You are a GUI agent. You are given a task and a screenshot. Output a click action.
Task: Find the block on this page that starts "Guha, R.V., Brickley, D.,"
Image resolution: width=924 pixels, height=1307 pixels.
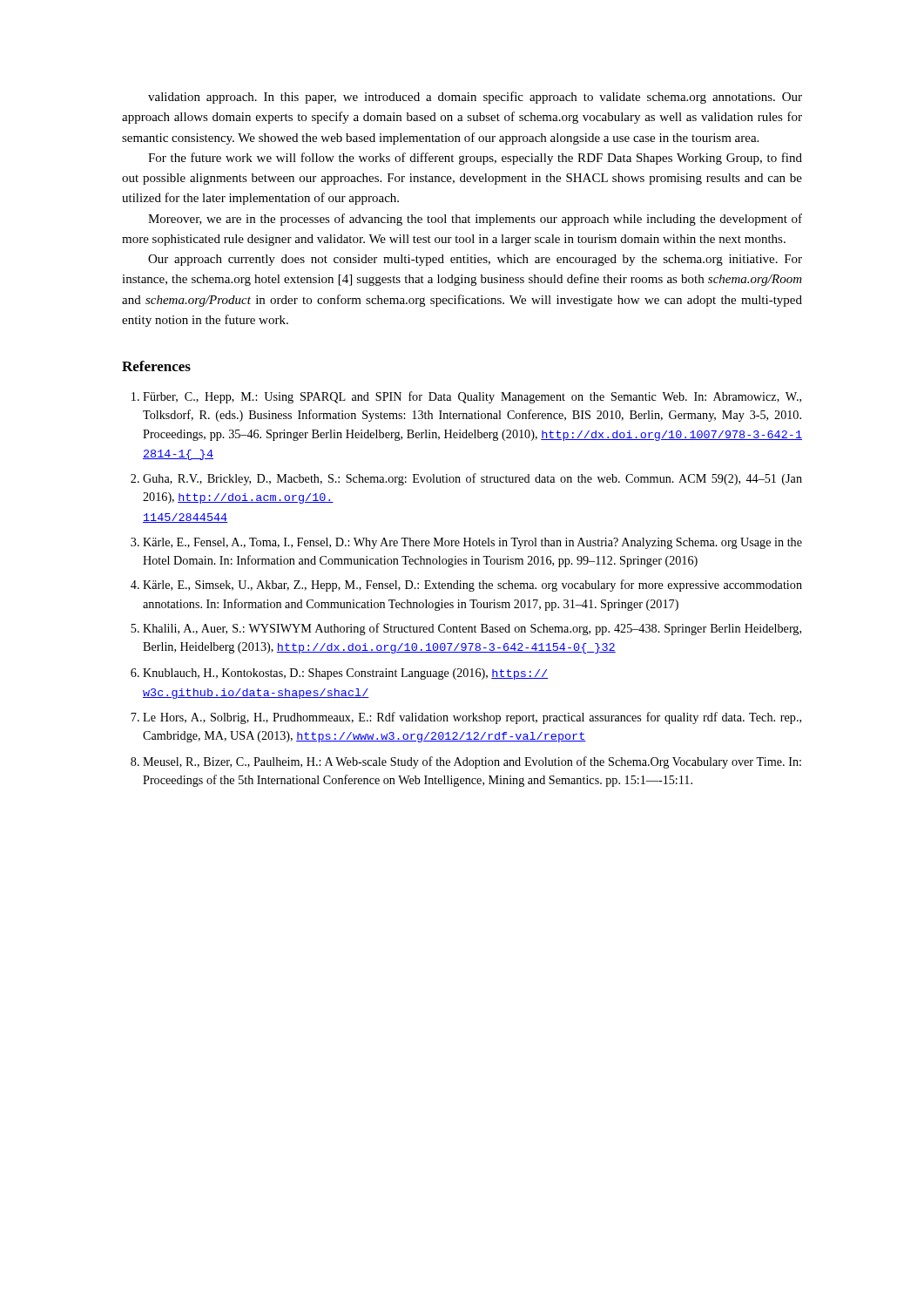pos(466,479)
